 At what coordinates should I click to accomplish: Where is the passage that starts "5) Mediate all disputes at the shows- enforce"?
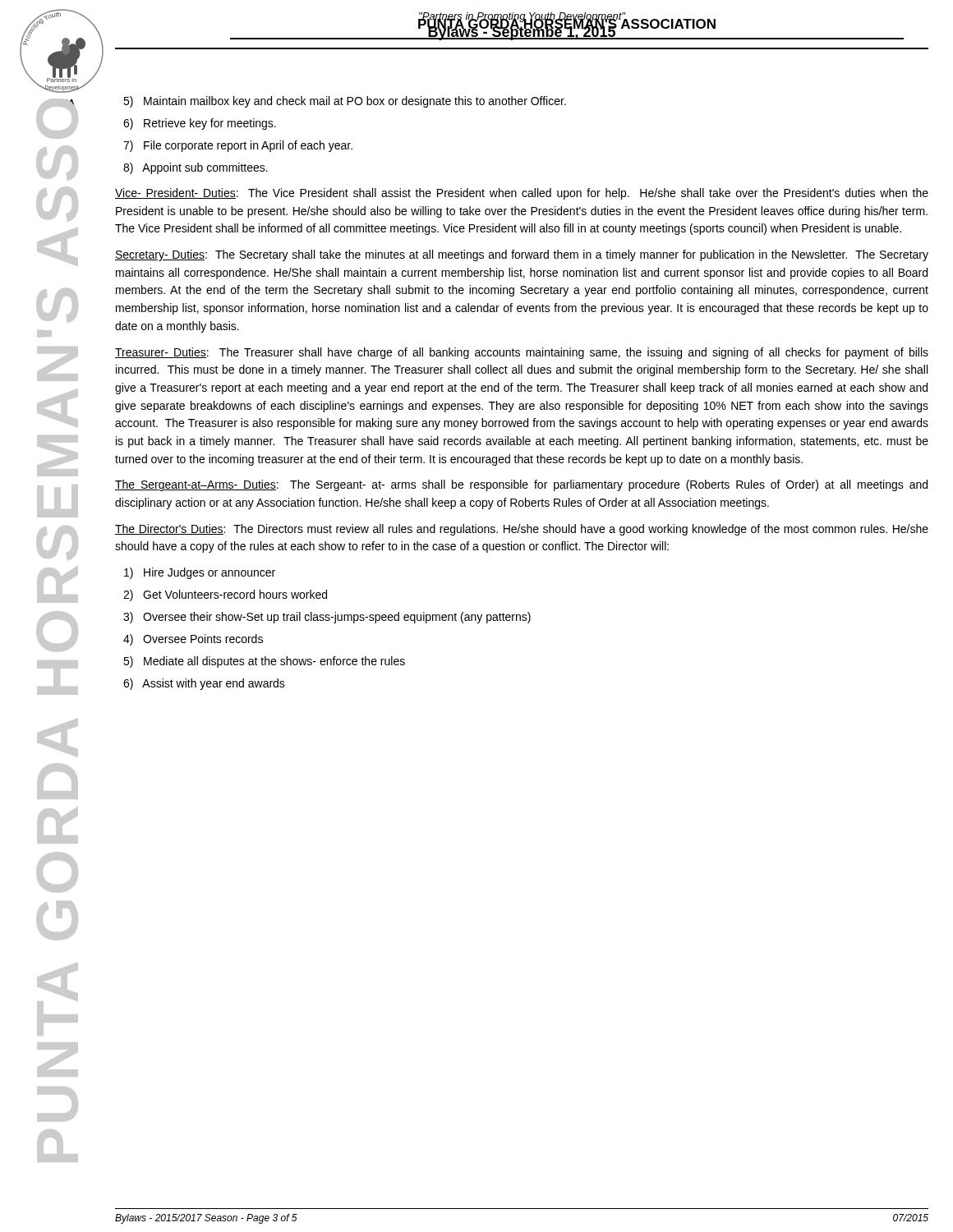[264, 661]
